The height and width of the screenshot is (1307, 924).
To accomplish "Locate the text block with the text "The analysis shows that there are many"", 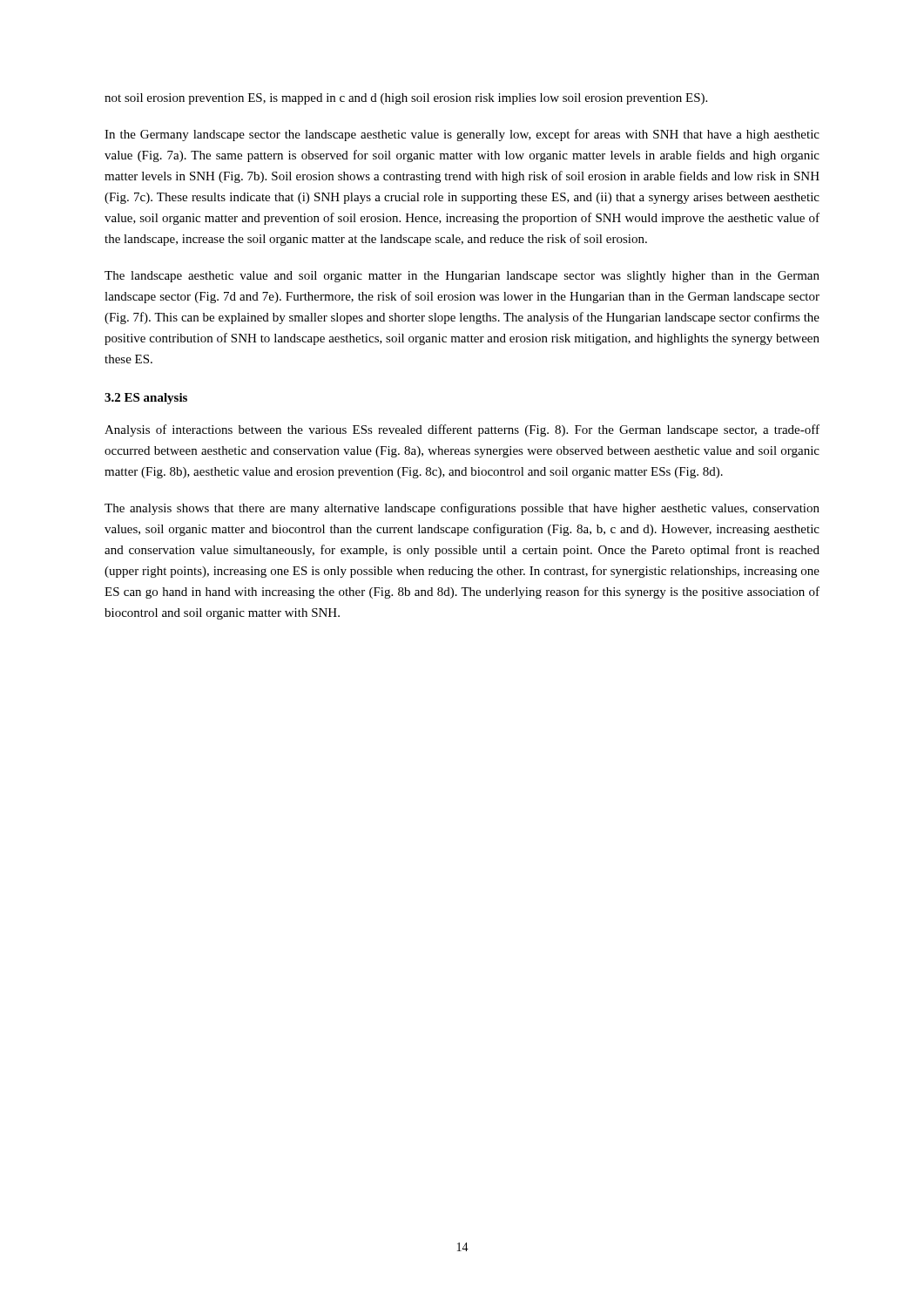I will [x=462, y=560].
